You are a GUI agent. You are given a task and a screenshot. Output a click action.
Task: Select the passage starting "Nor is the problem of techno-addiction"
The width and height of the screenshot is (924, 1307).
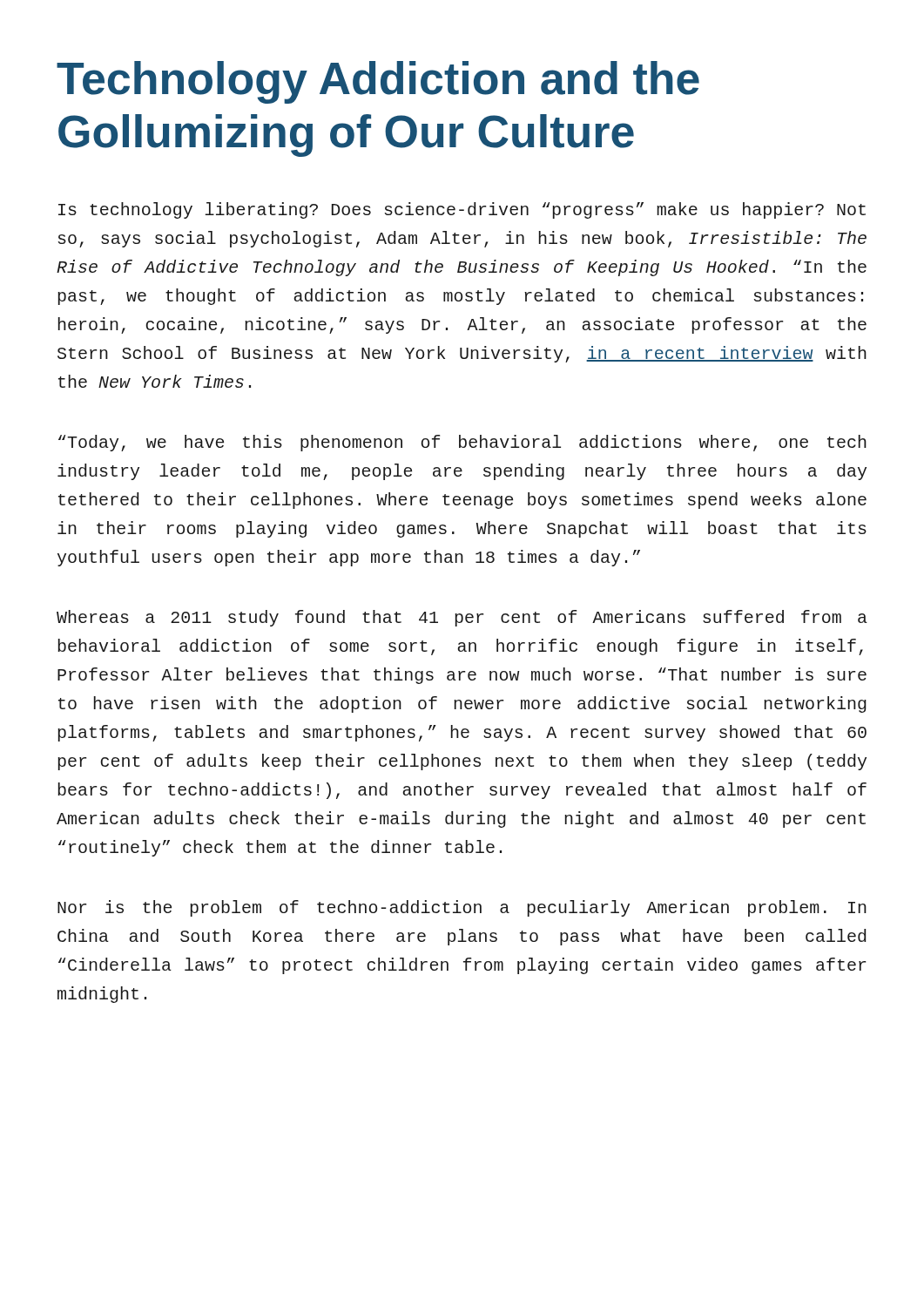point(462,951)
